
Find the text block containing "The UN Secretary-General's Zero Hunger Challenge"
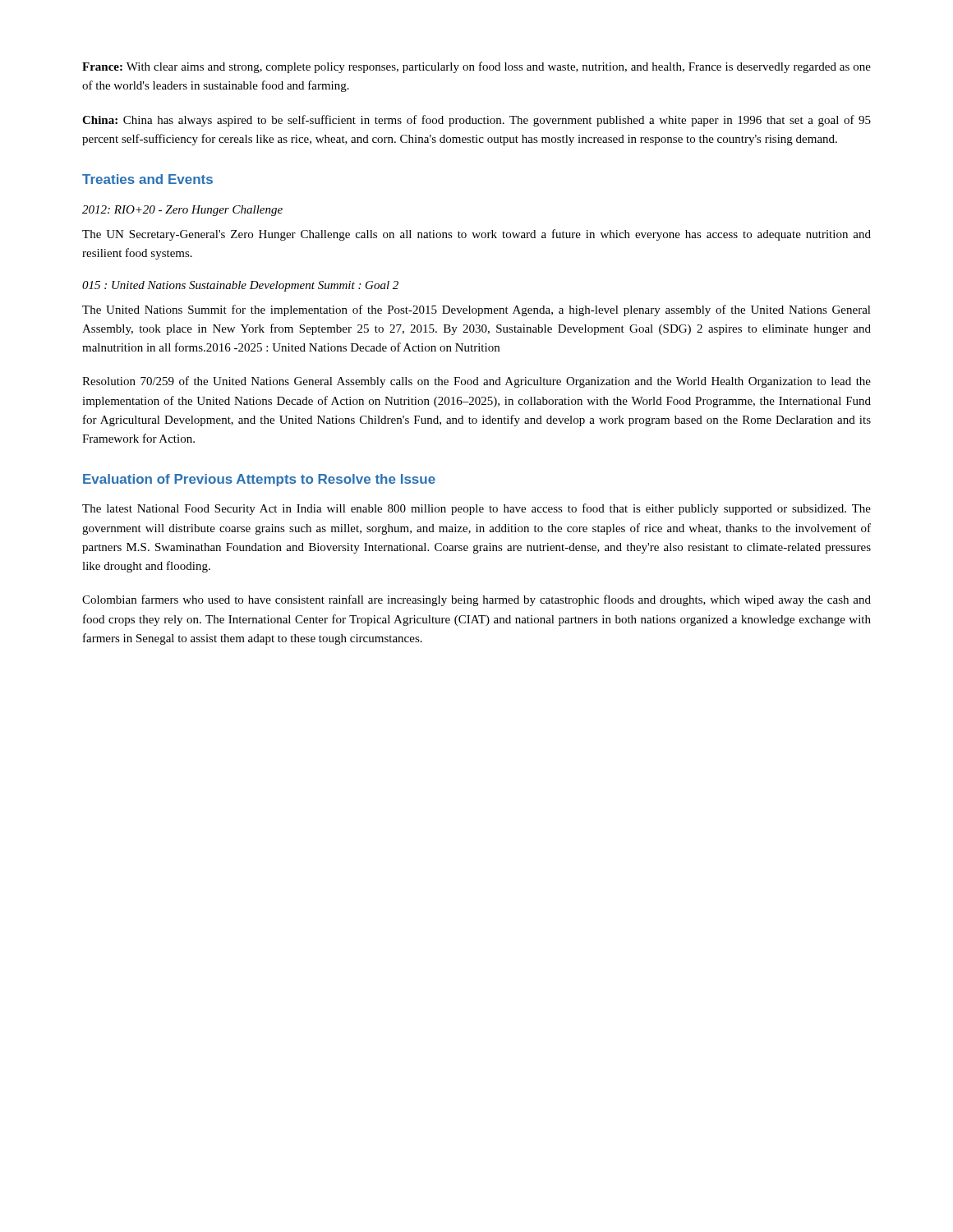point(476,244)
